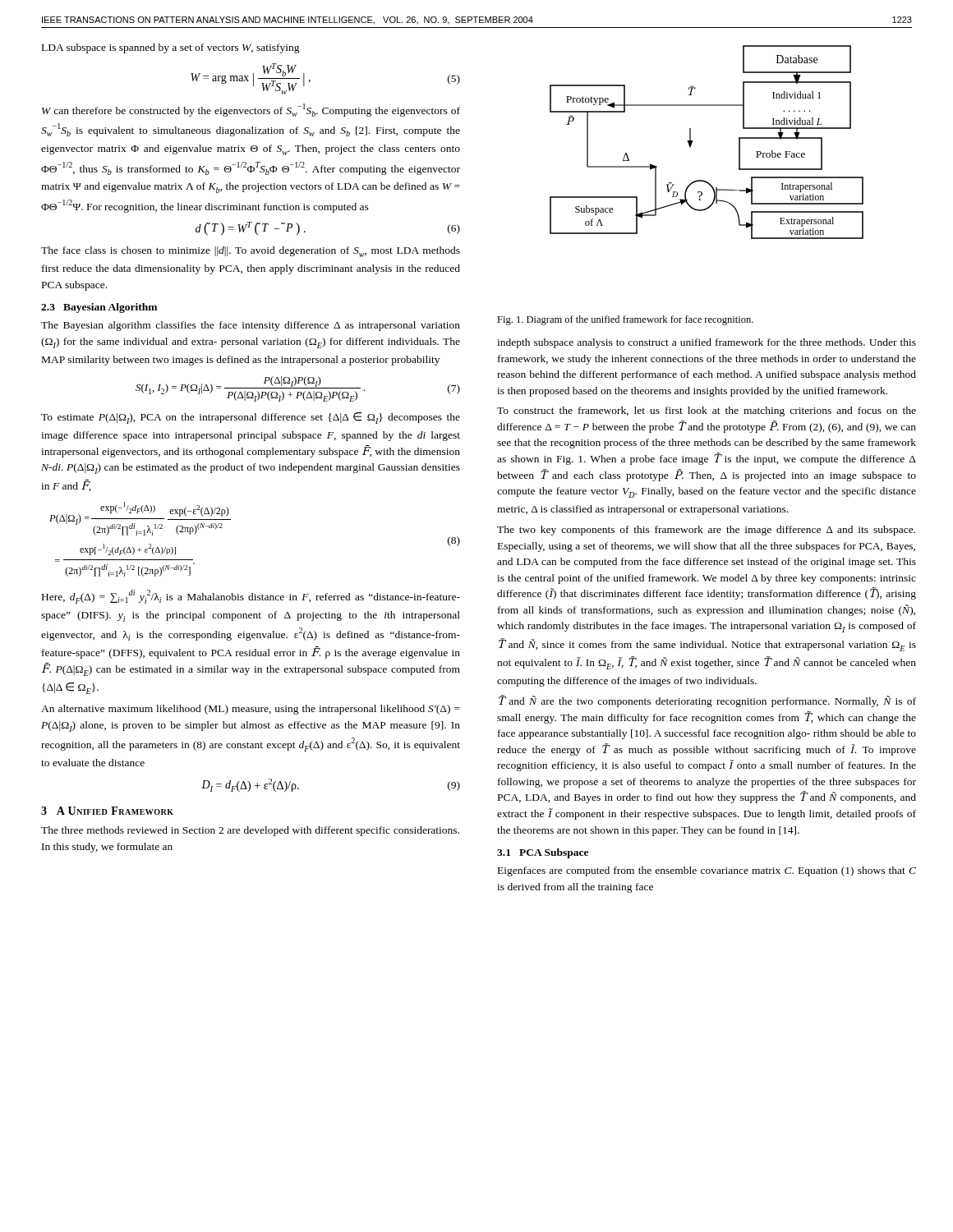This screenshot has width=953, height=1232.
Task: Find the block on this page that starts "W can therefore"
Action: (x=251, y=157)
